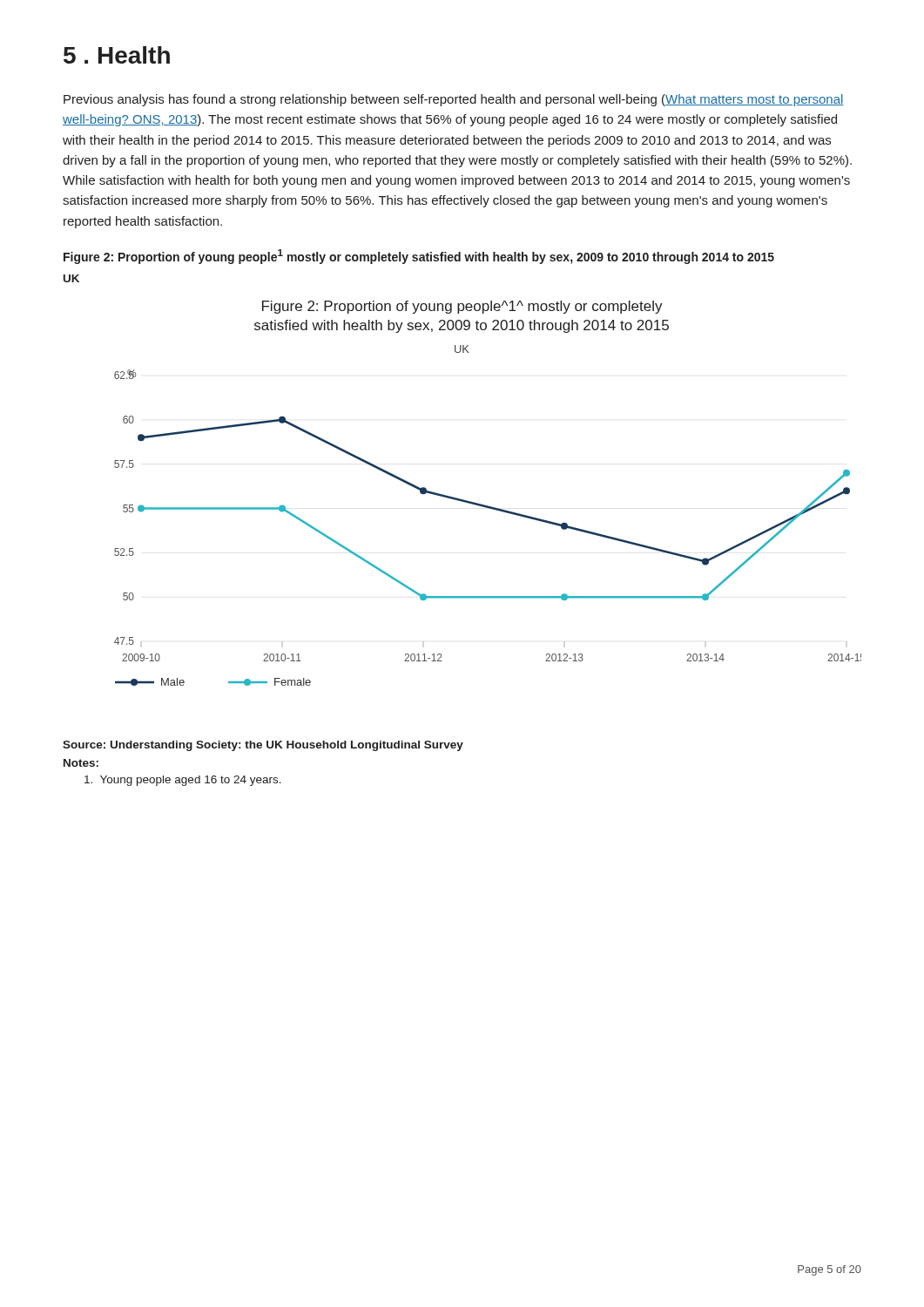Click on the text block starting "5 . Health"

117,55
